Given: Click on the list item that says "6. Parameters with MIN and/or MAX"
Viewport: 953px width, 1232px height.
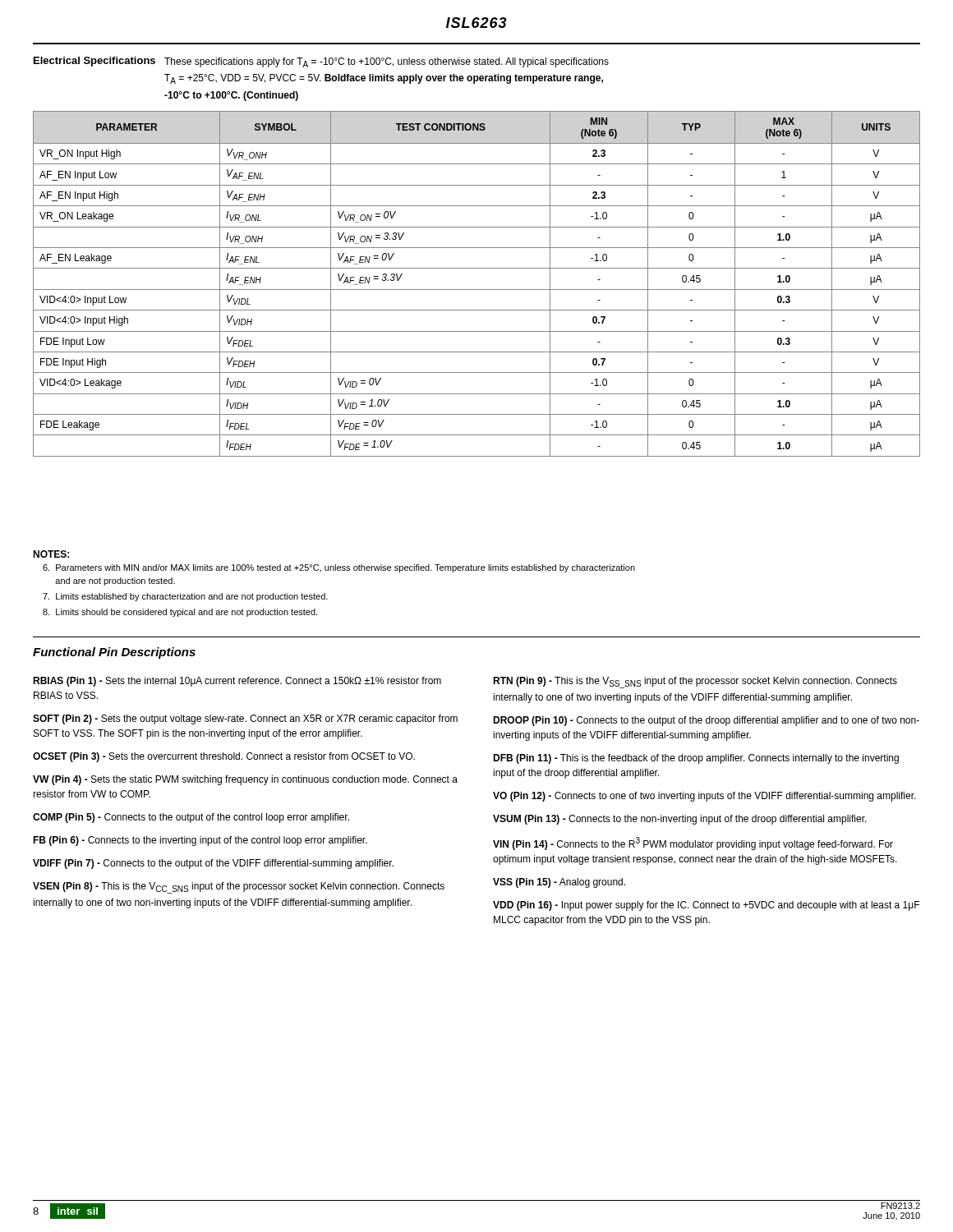Looking at the screenshot, I should pos(339,574).
